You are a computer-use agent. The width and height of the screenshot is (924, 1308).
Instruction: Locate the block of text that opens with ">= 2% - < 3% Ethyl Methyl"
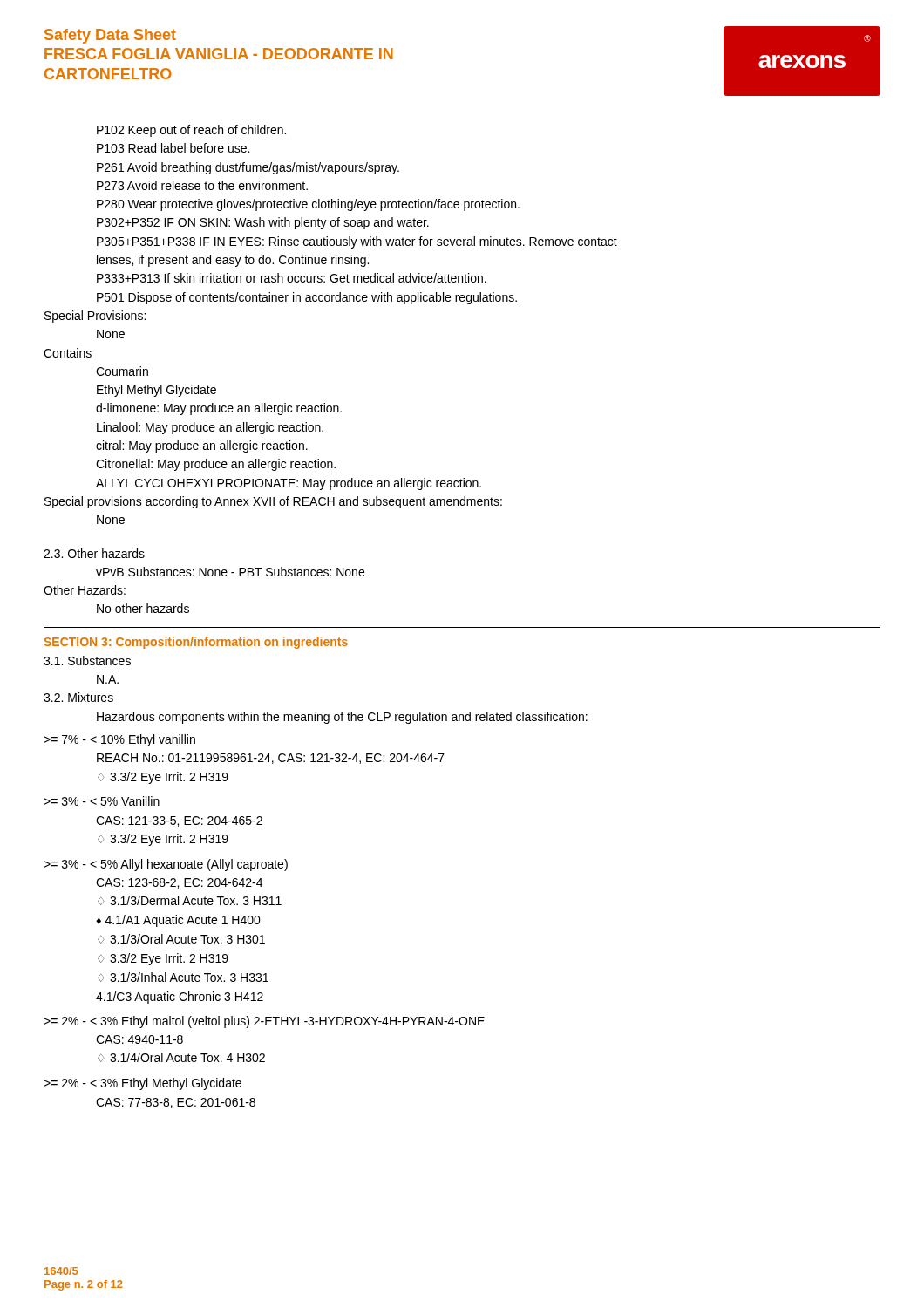pyautogui.click(x=143, y=1084)
